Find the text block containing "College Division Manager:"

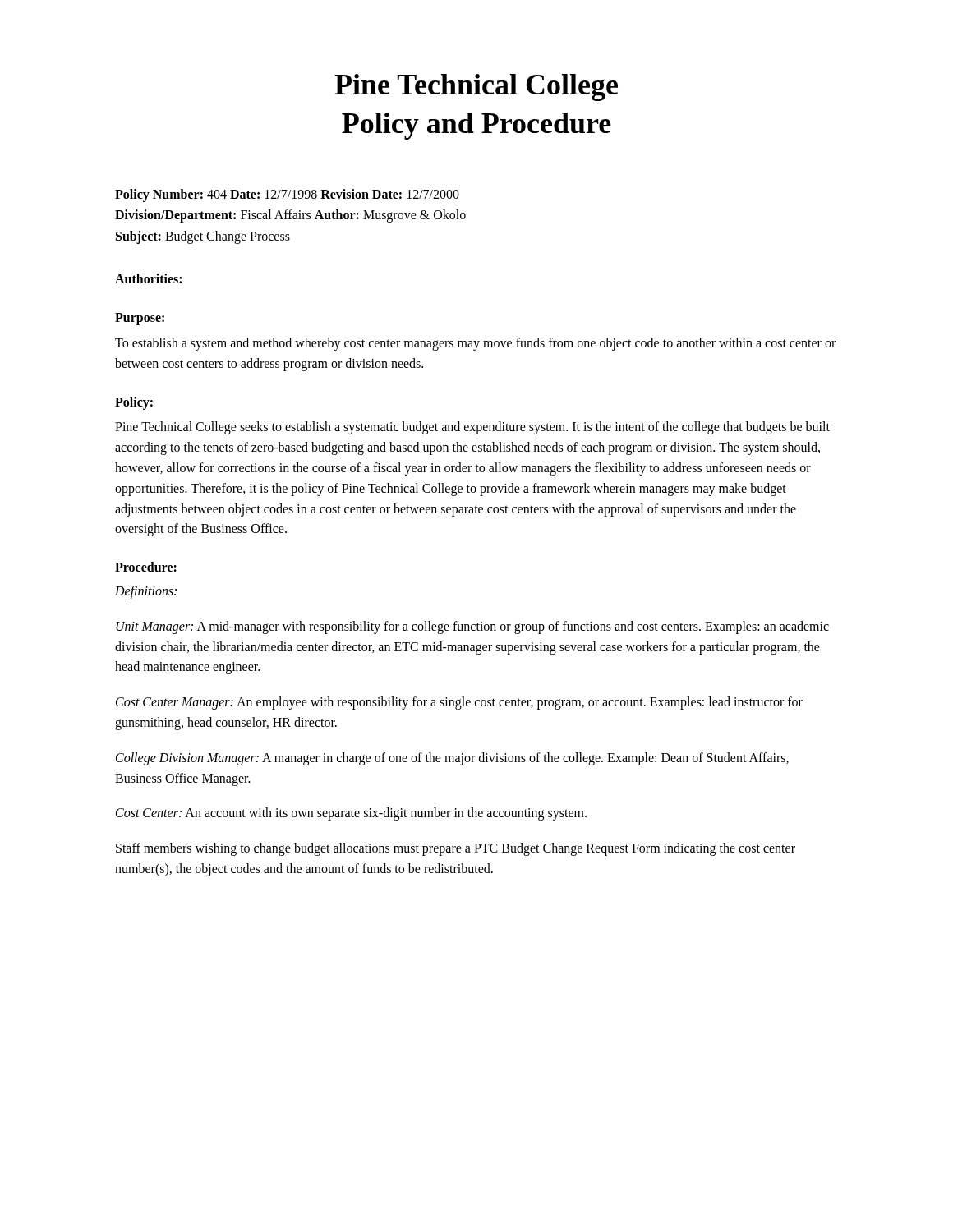click(x=476, y=768)
